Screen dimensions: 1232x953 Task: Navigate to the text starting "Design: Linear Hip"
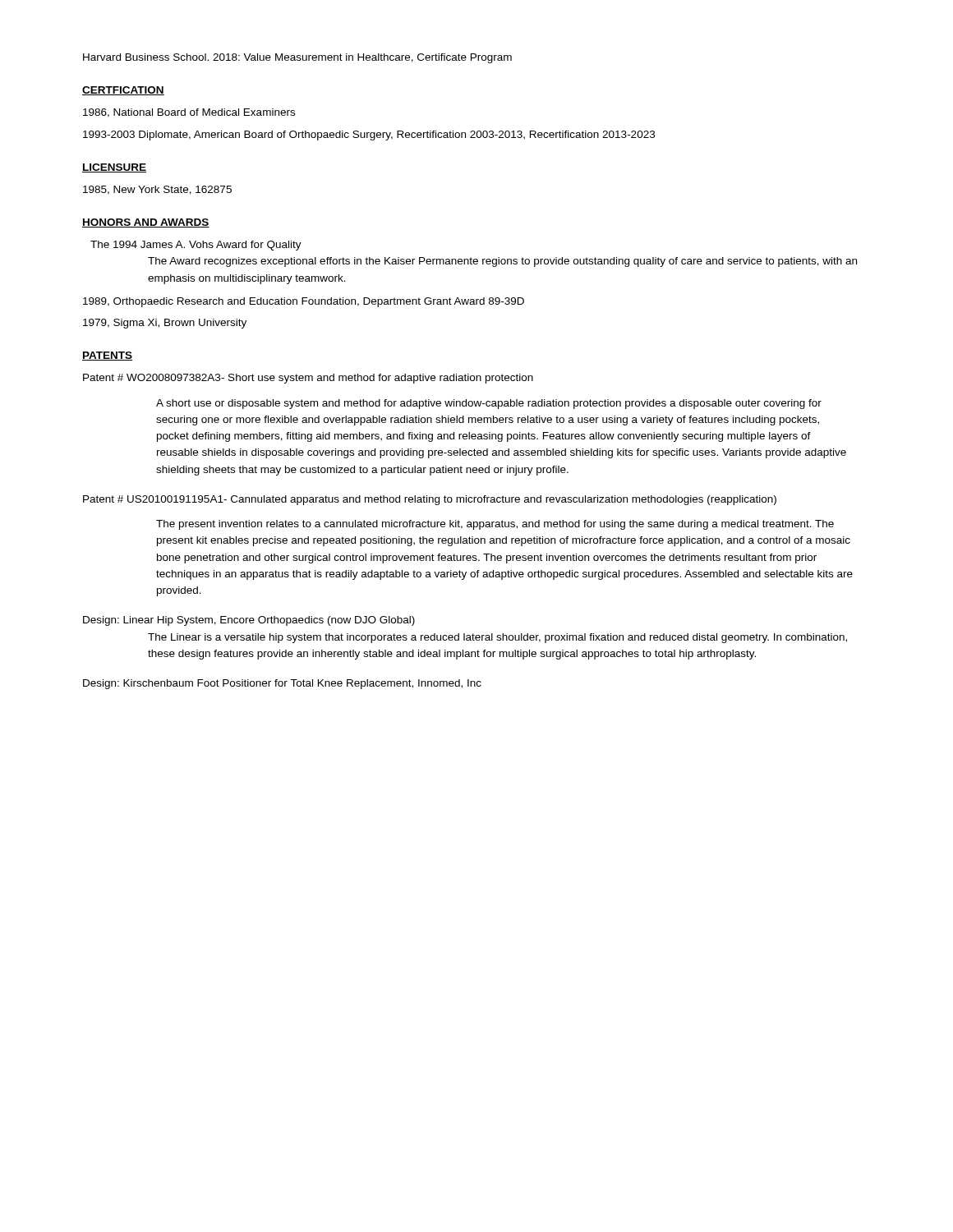[x=476, y=637]
